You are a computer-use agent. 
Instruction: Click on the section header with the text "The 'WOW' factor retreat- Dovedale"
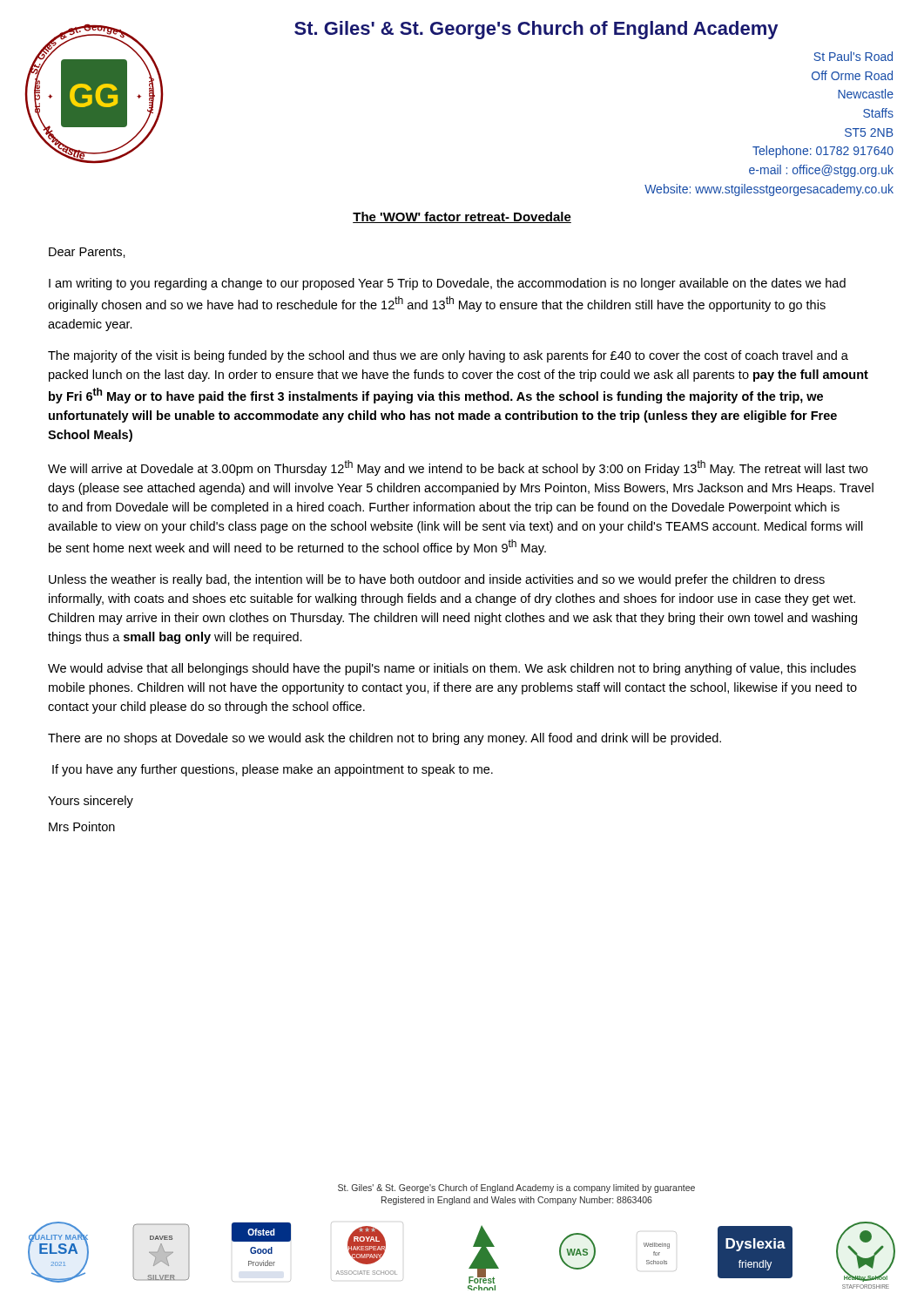pyautogui.click(x=462, y=217)
